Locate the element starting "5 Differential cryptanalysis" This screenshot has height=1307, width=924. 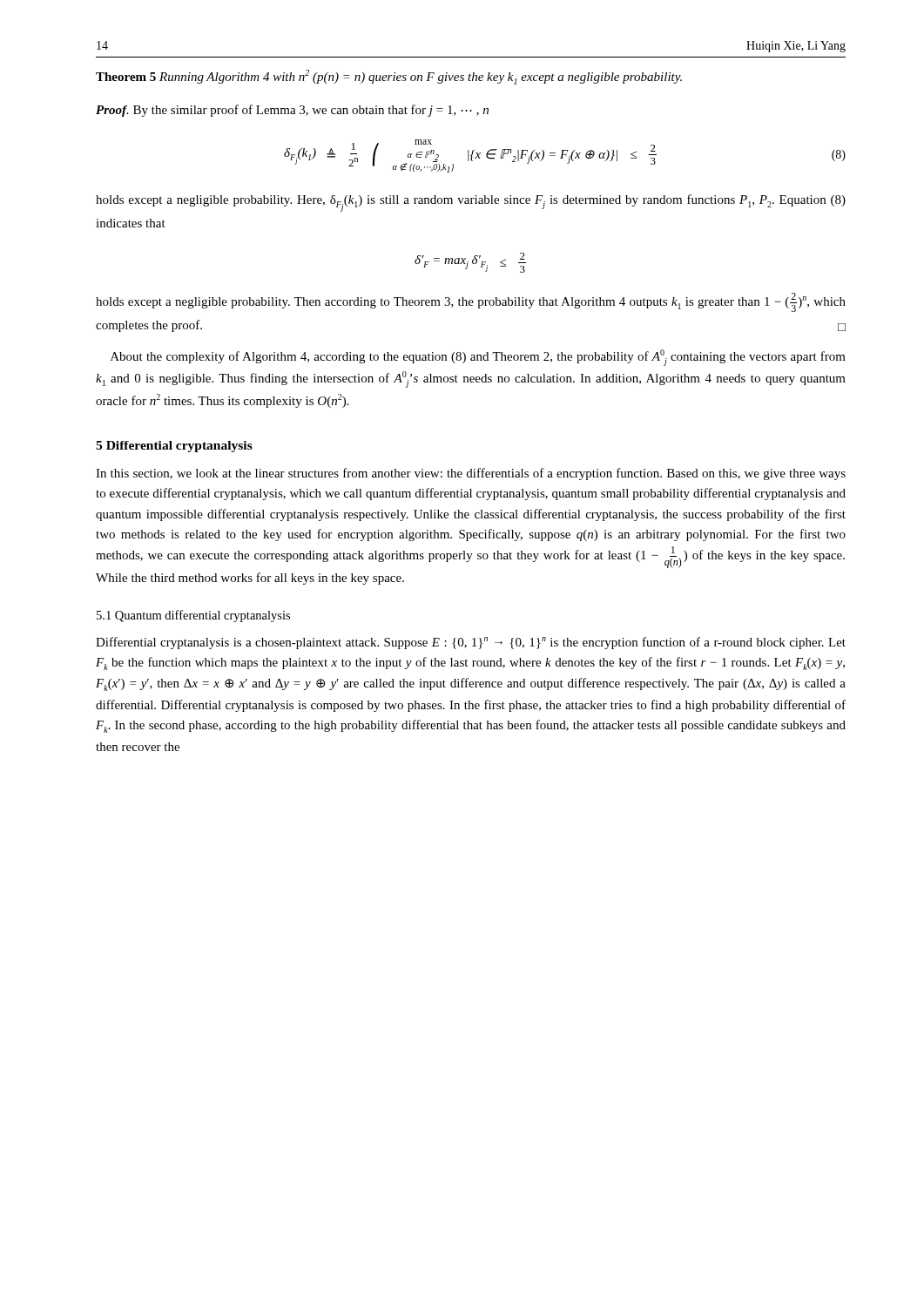click(x=174, y=445)
